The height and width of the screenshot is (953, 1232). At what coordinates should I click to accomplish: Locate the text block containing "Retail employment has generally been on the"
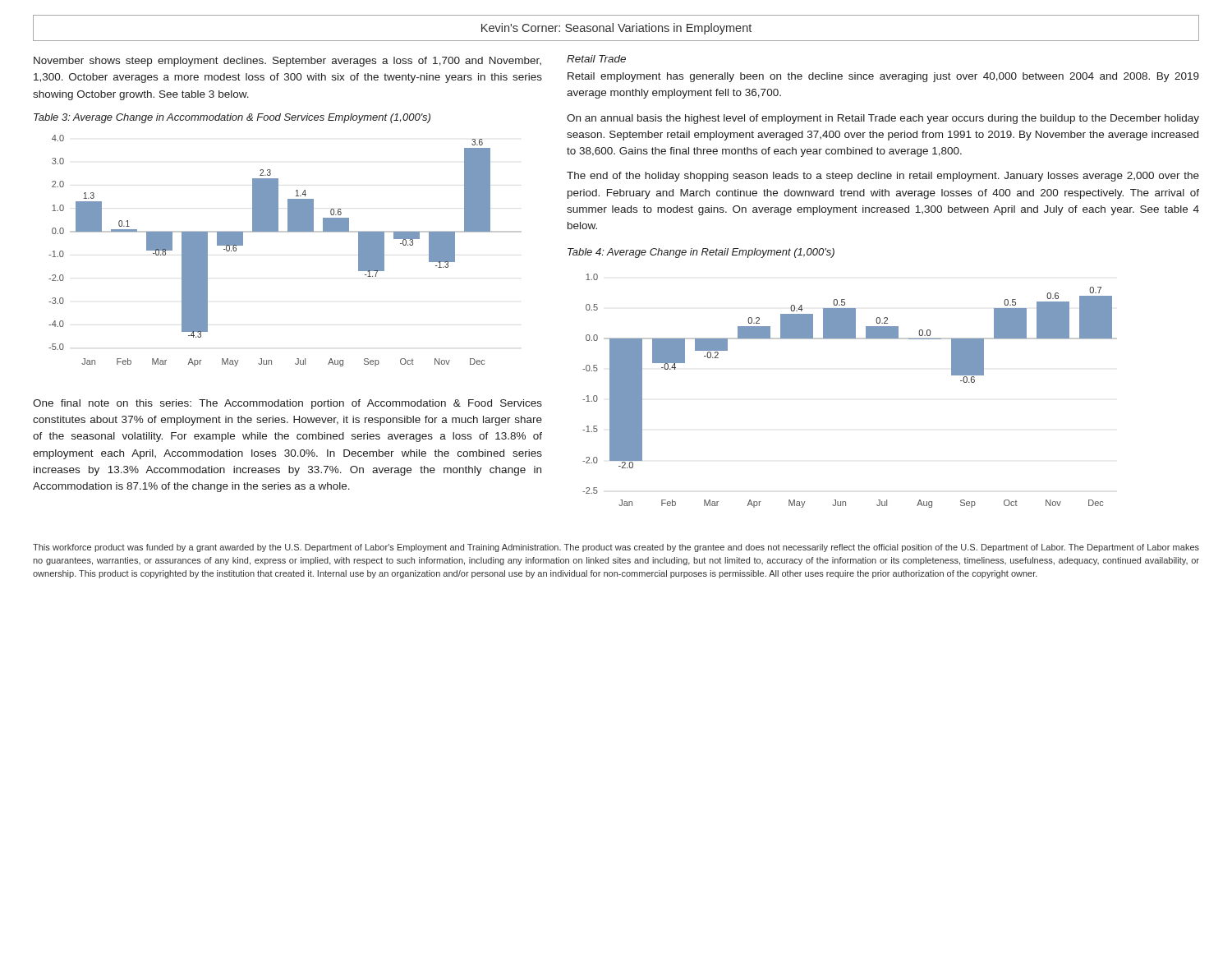pos(883,84)
